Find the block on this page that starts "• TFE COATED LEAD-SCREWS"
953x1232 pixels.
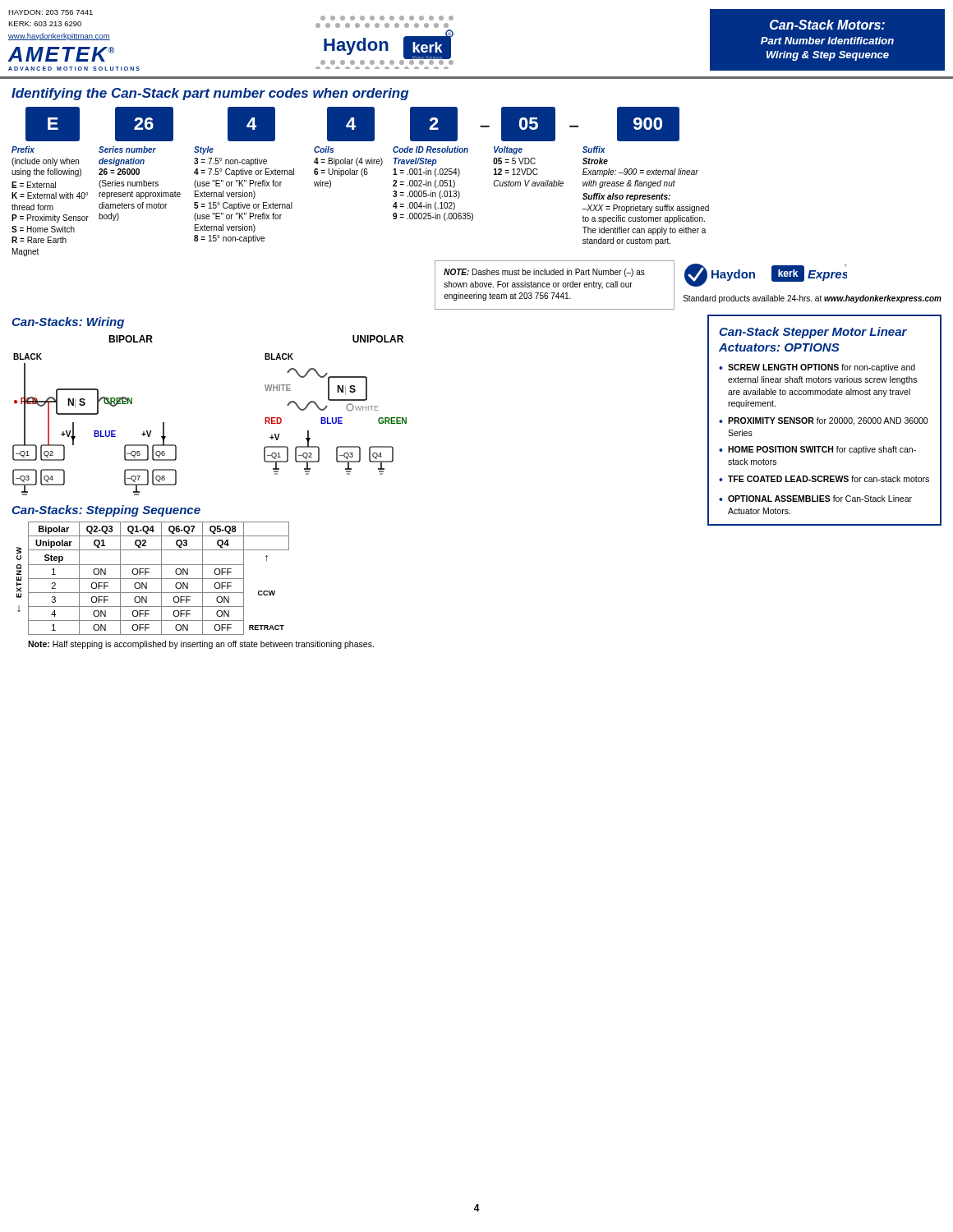824,480
